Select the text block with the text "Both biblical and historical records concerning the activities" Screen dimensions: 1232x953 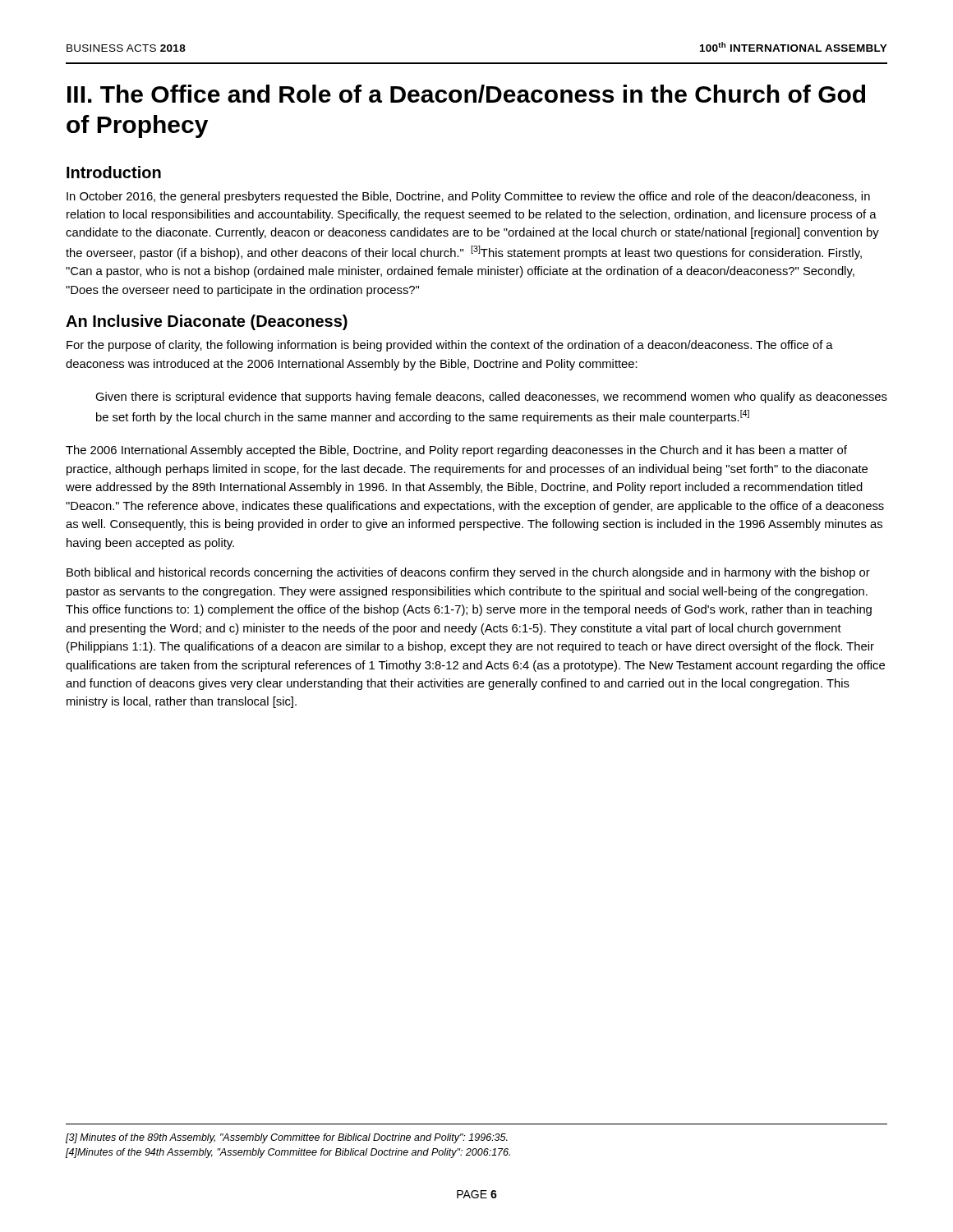click(476, 637)
